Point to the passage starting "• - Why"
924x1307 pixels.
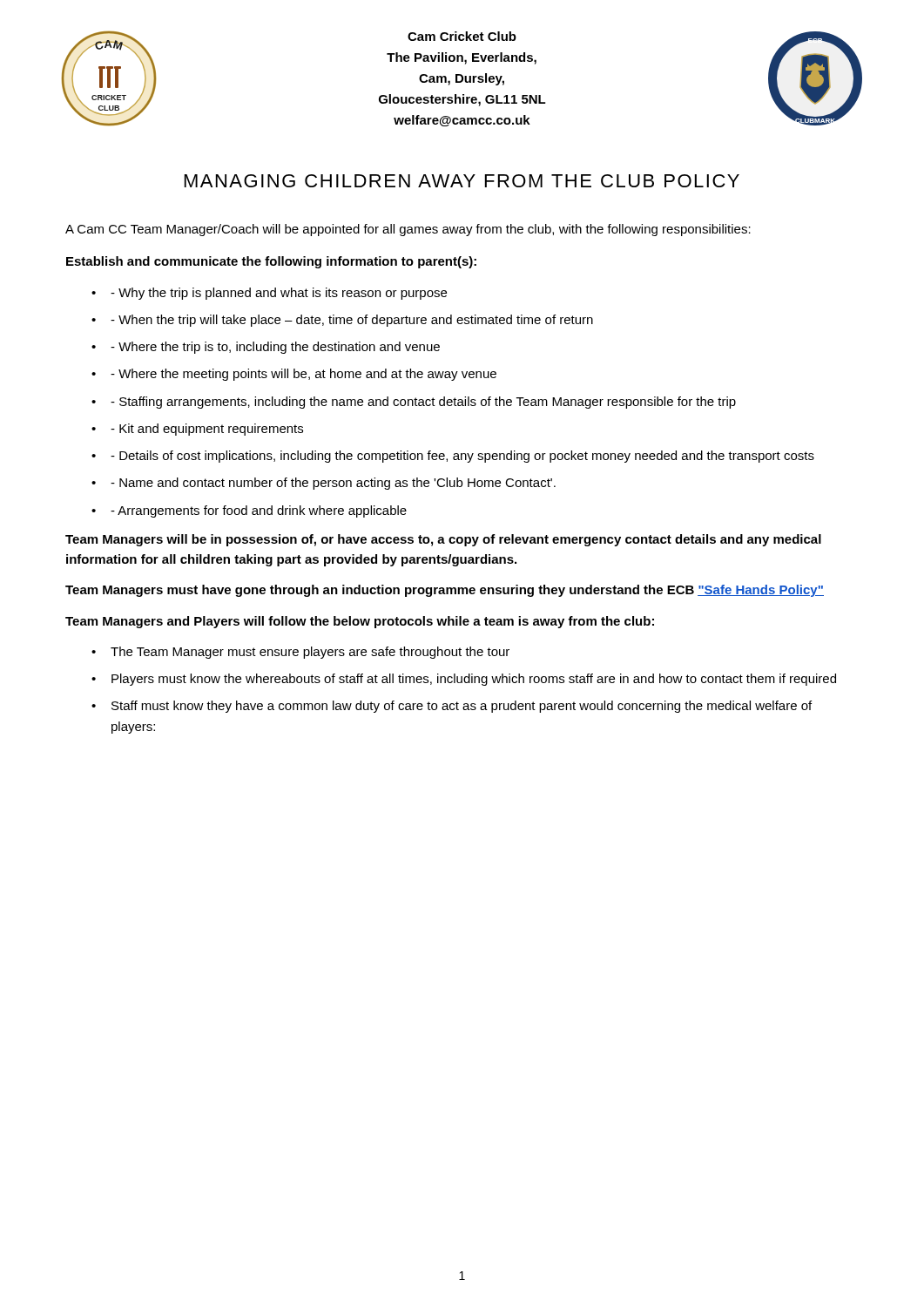[x=269, y=294]
